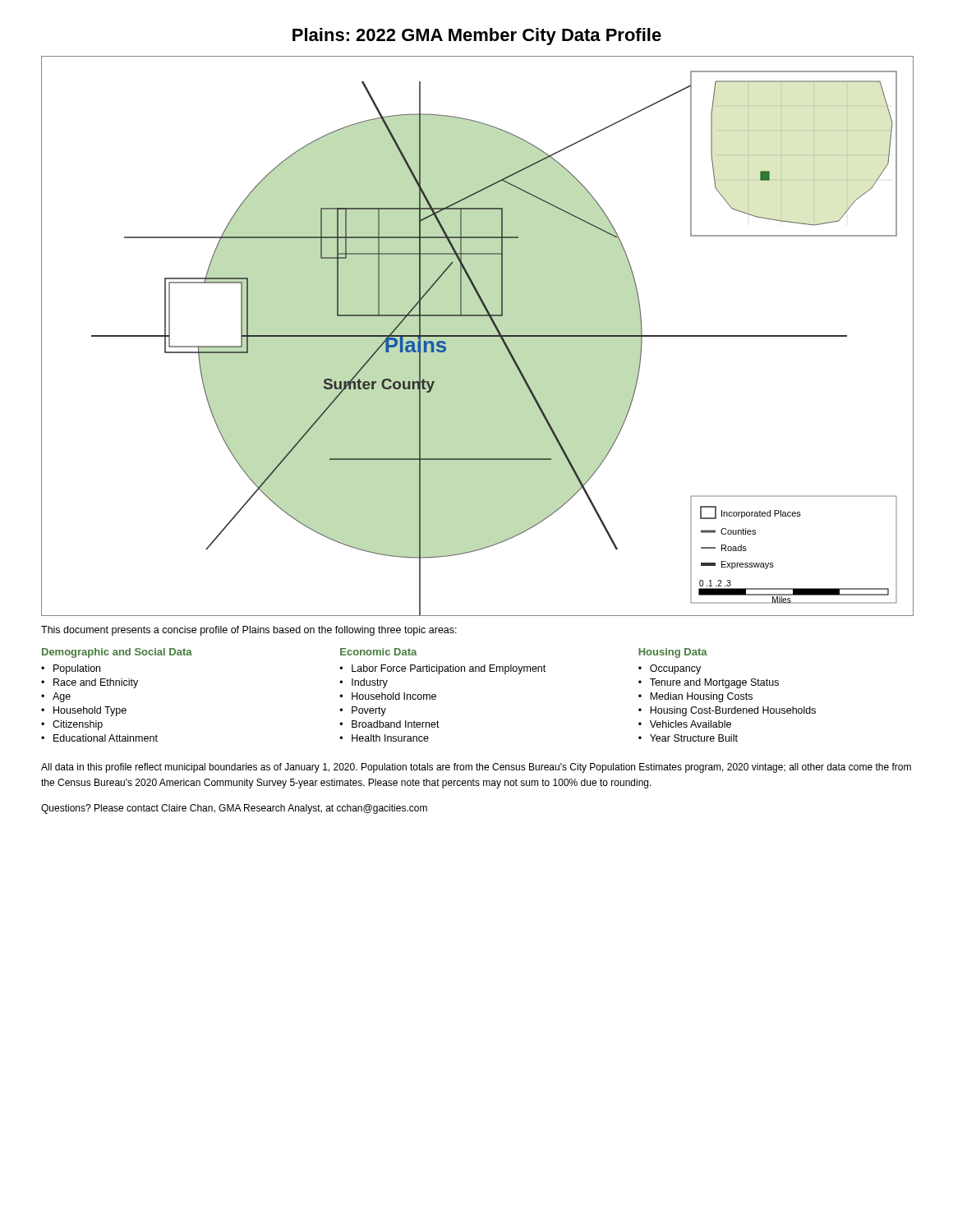Screen dimensions: 1232x953
Task: Point to "Broadband Internet"
Action: (x=395, y=724)
